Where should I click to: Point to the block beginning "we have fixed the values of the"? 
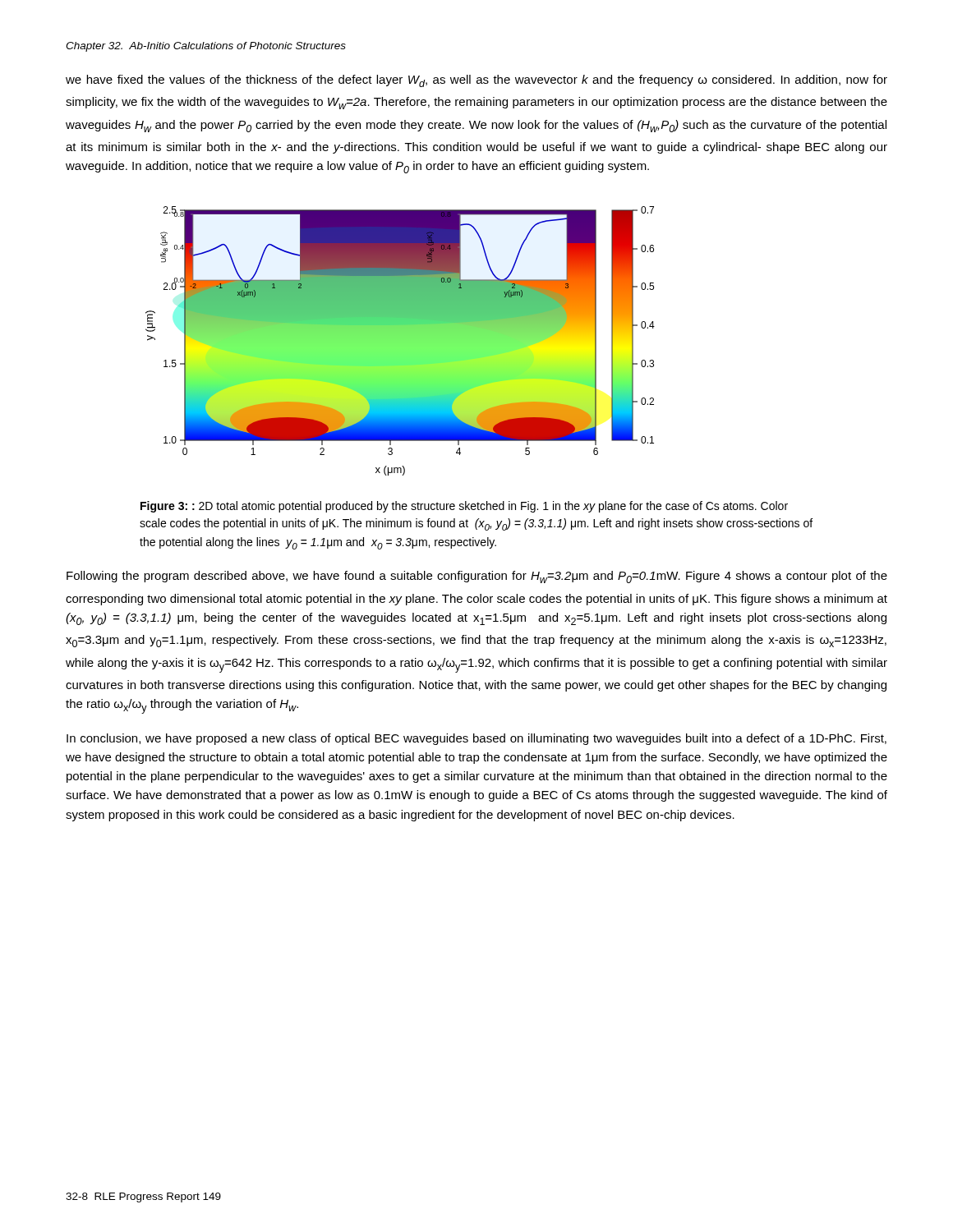476,124
